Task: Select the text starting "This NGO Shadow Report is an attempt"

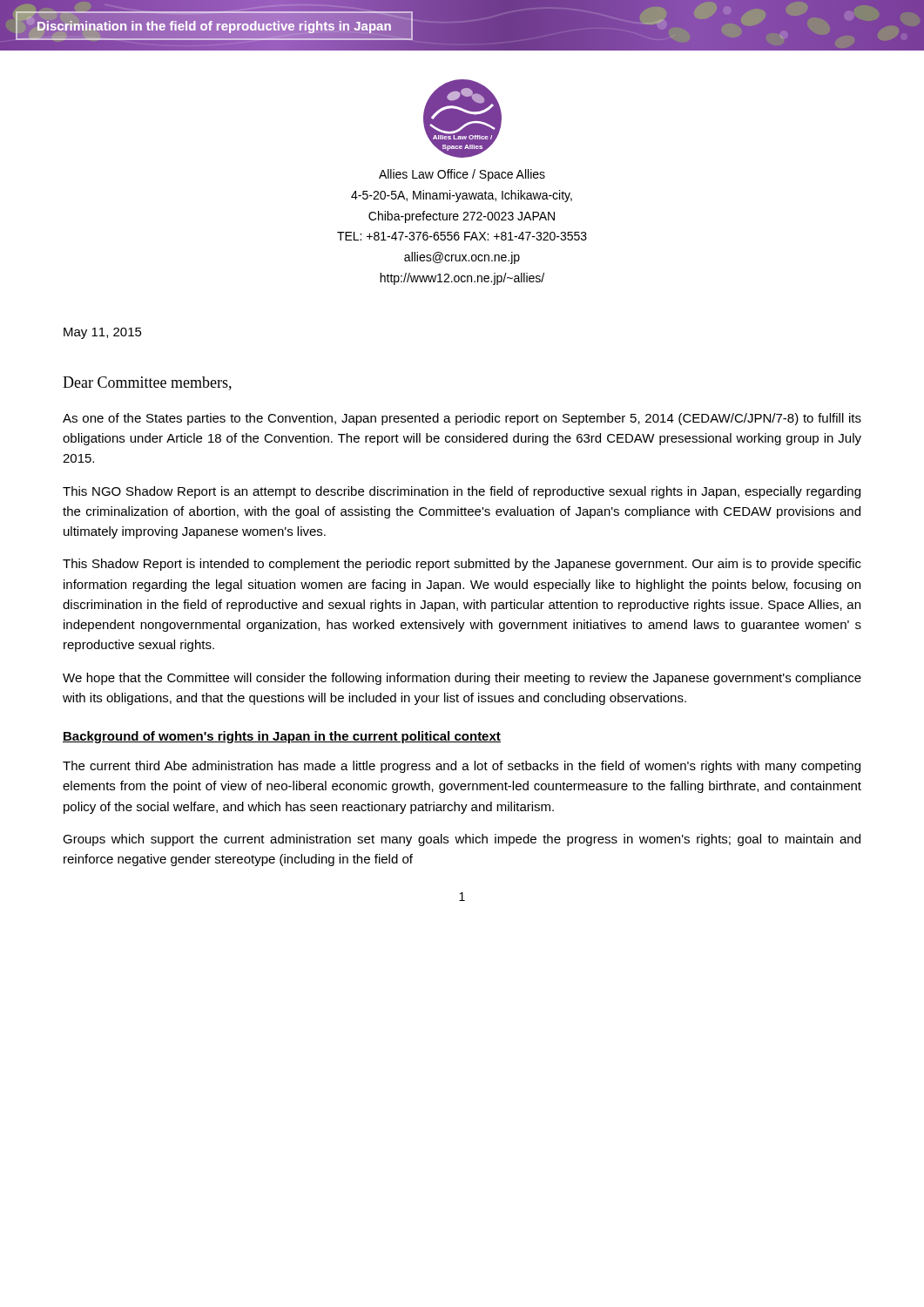Action: click(462, 511)
